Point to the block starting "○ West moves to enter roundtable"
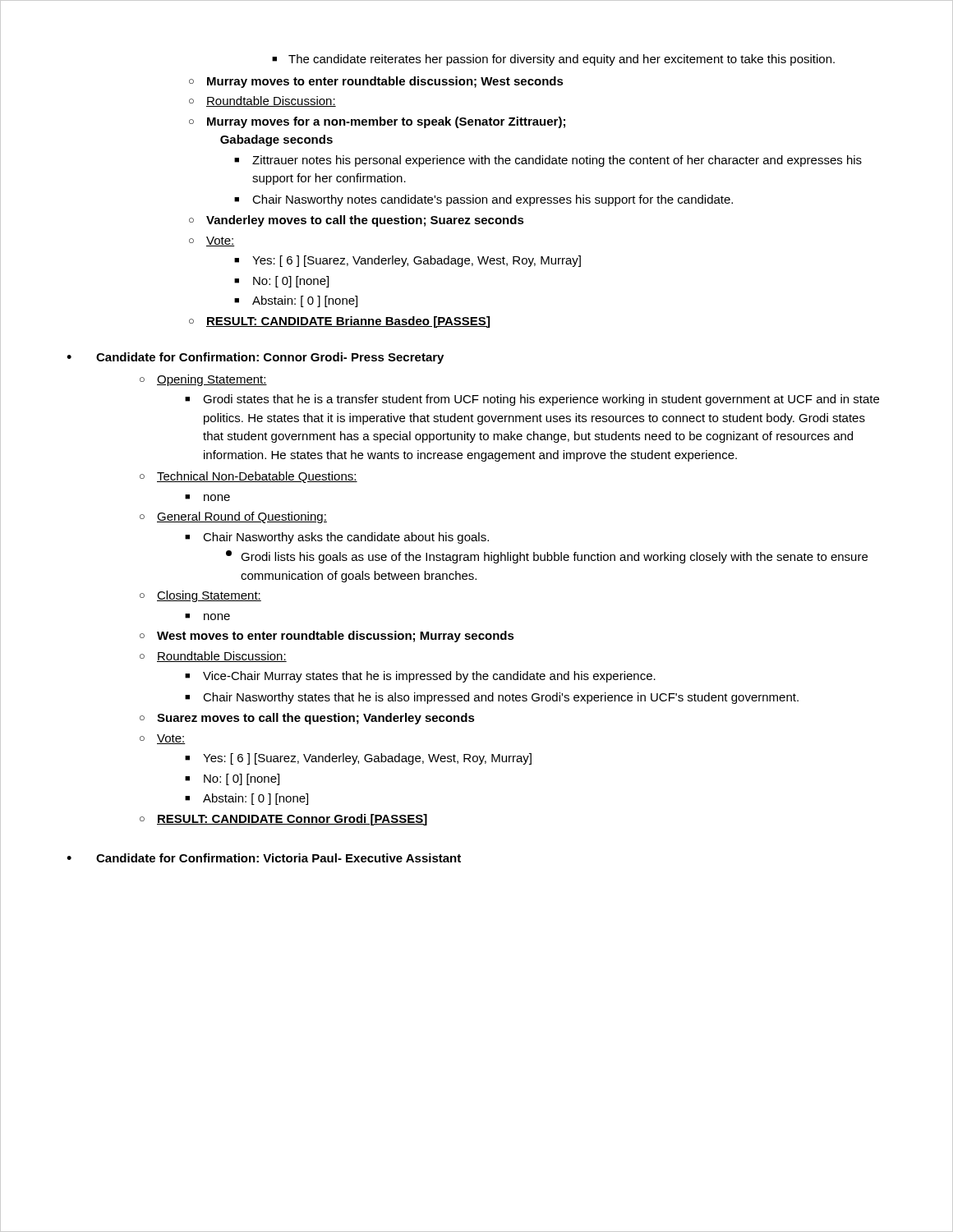 [x=326, y=635]
